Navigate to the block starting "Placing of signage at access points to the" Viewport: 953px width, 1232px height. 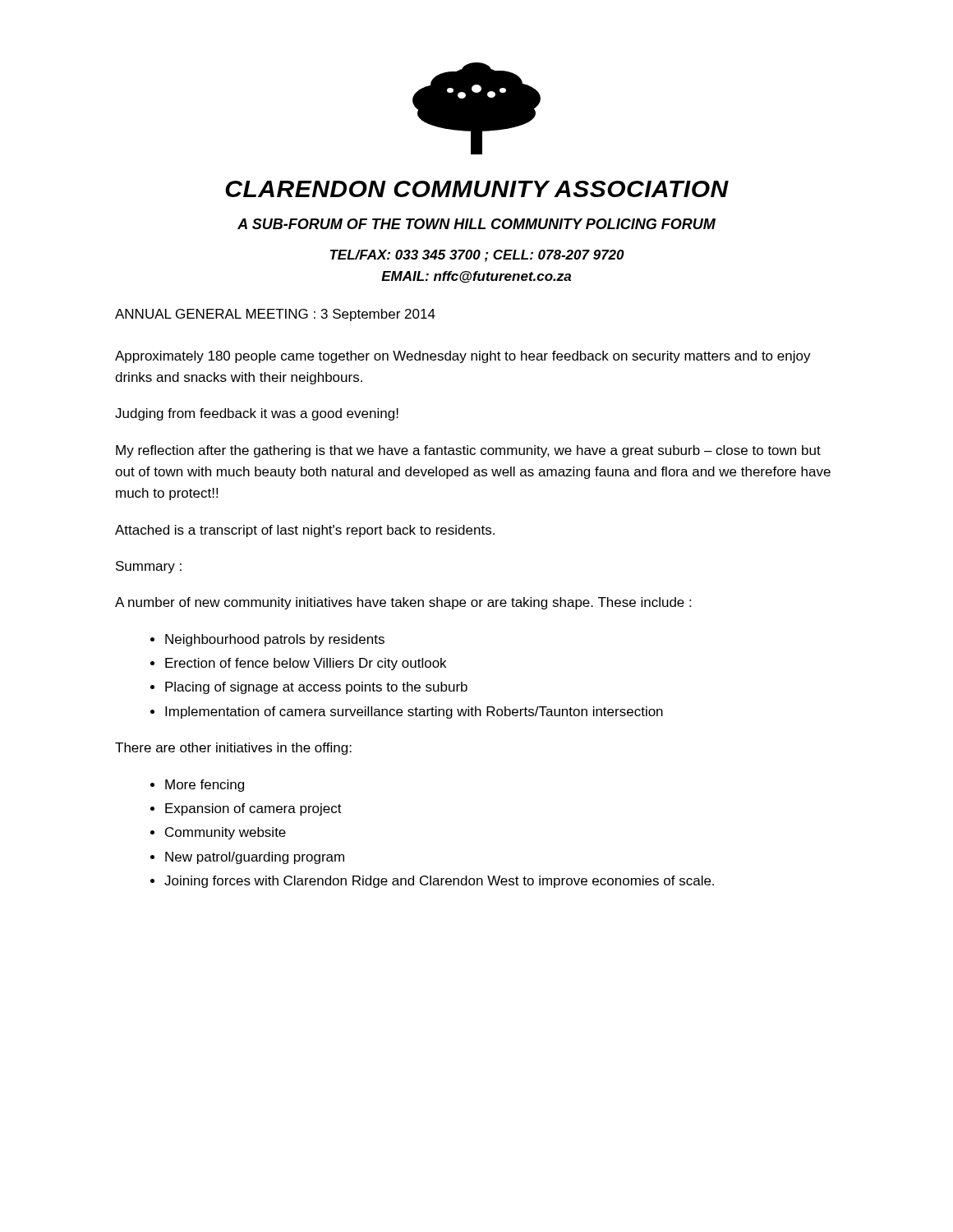pyautogui.click(x=316, y=687)
